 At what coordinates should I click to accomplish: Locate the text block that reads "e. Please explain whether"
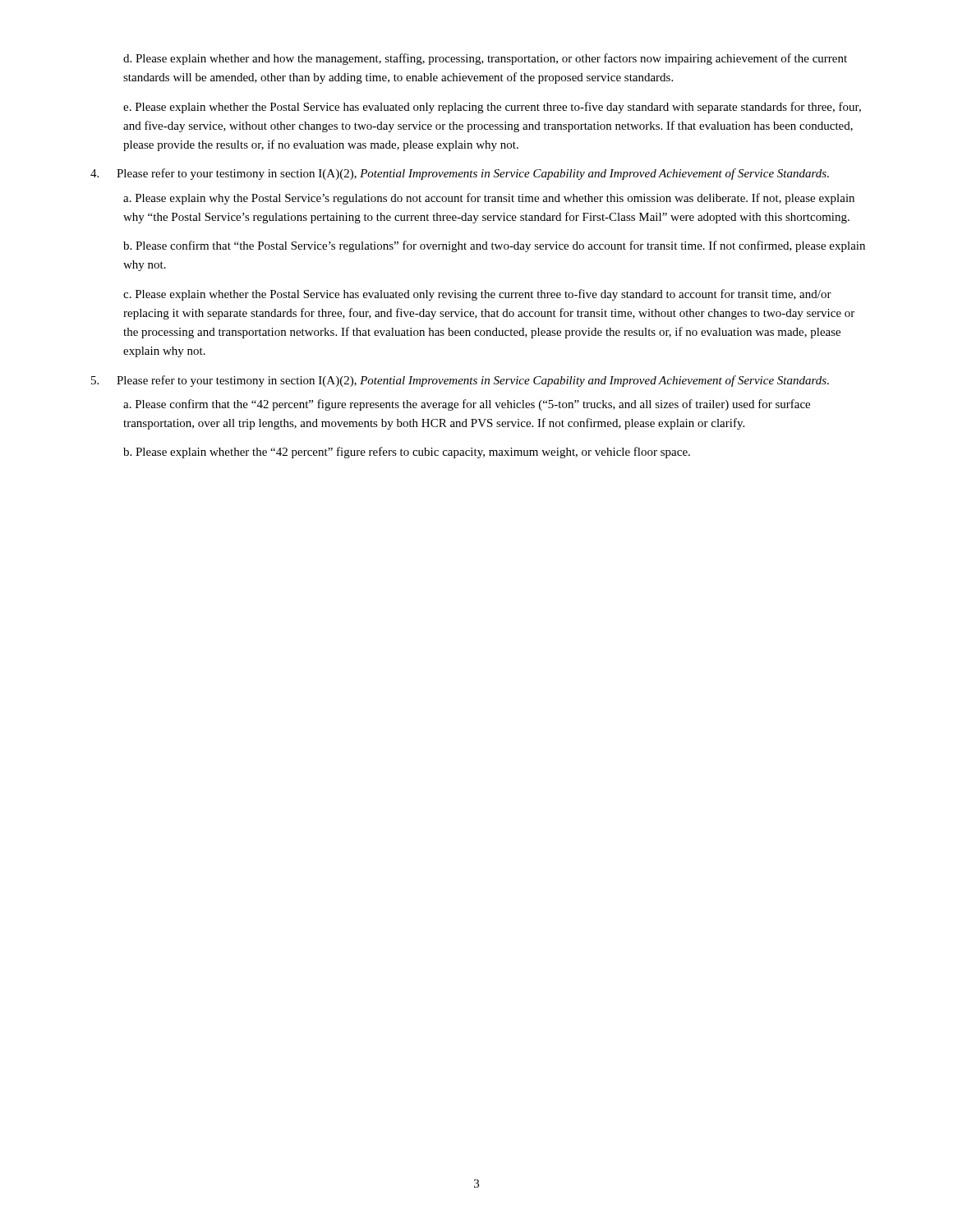point(492,125)
